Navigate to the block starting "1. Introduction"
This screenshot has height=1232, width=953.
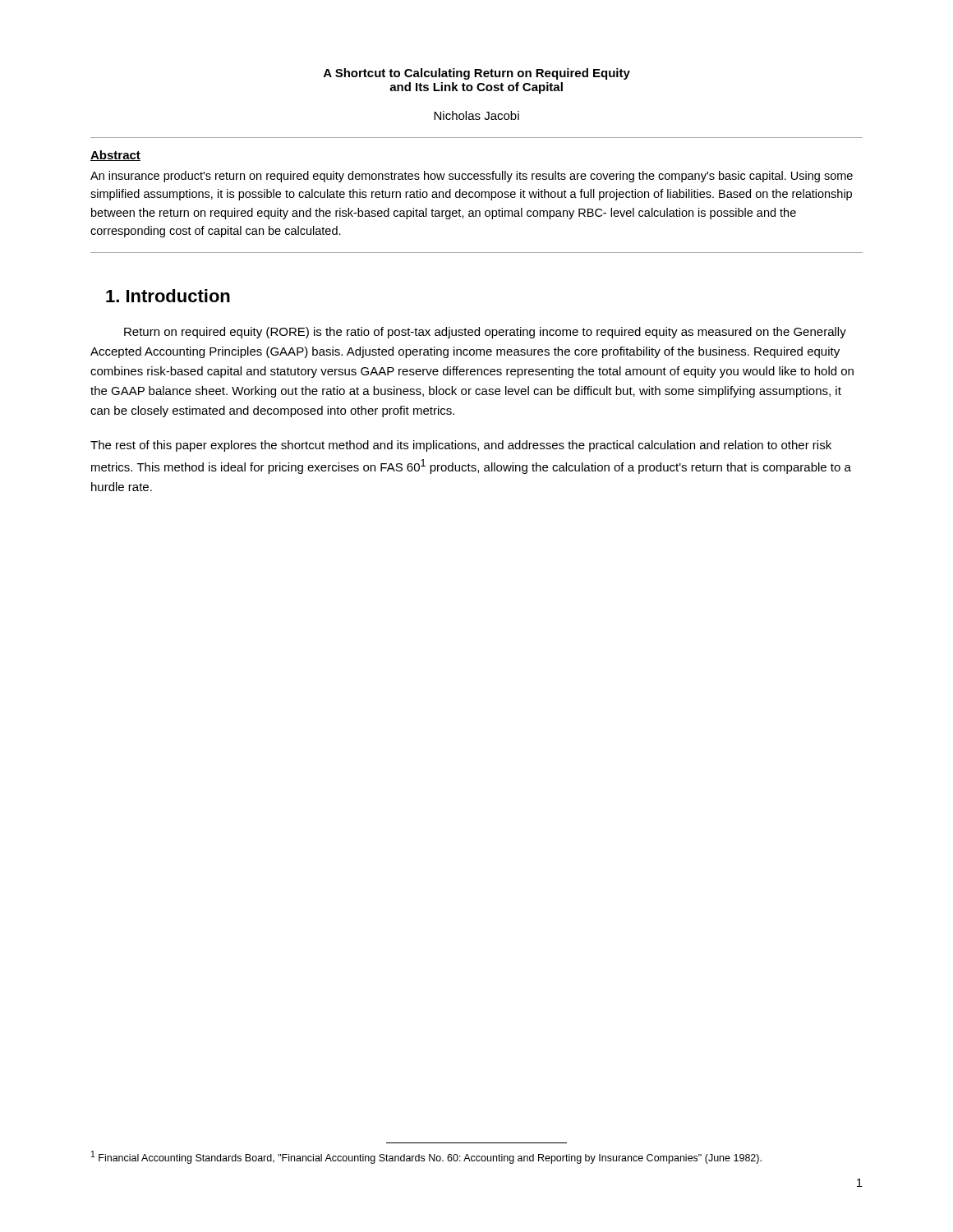168,296
